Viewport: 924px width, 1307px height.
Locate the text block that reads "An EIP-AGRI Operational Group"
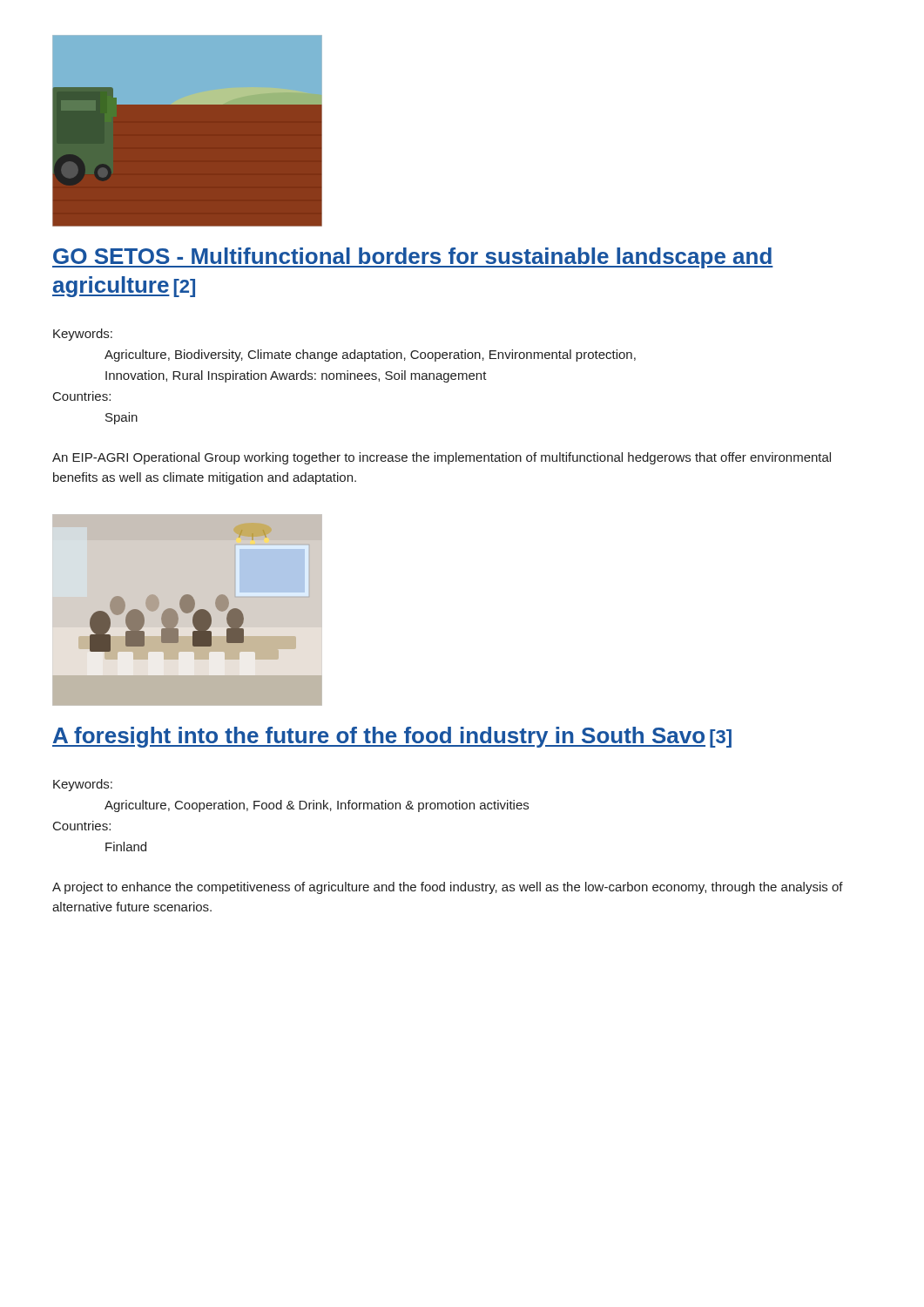point(442,467)
